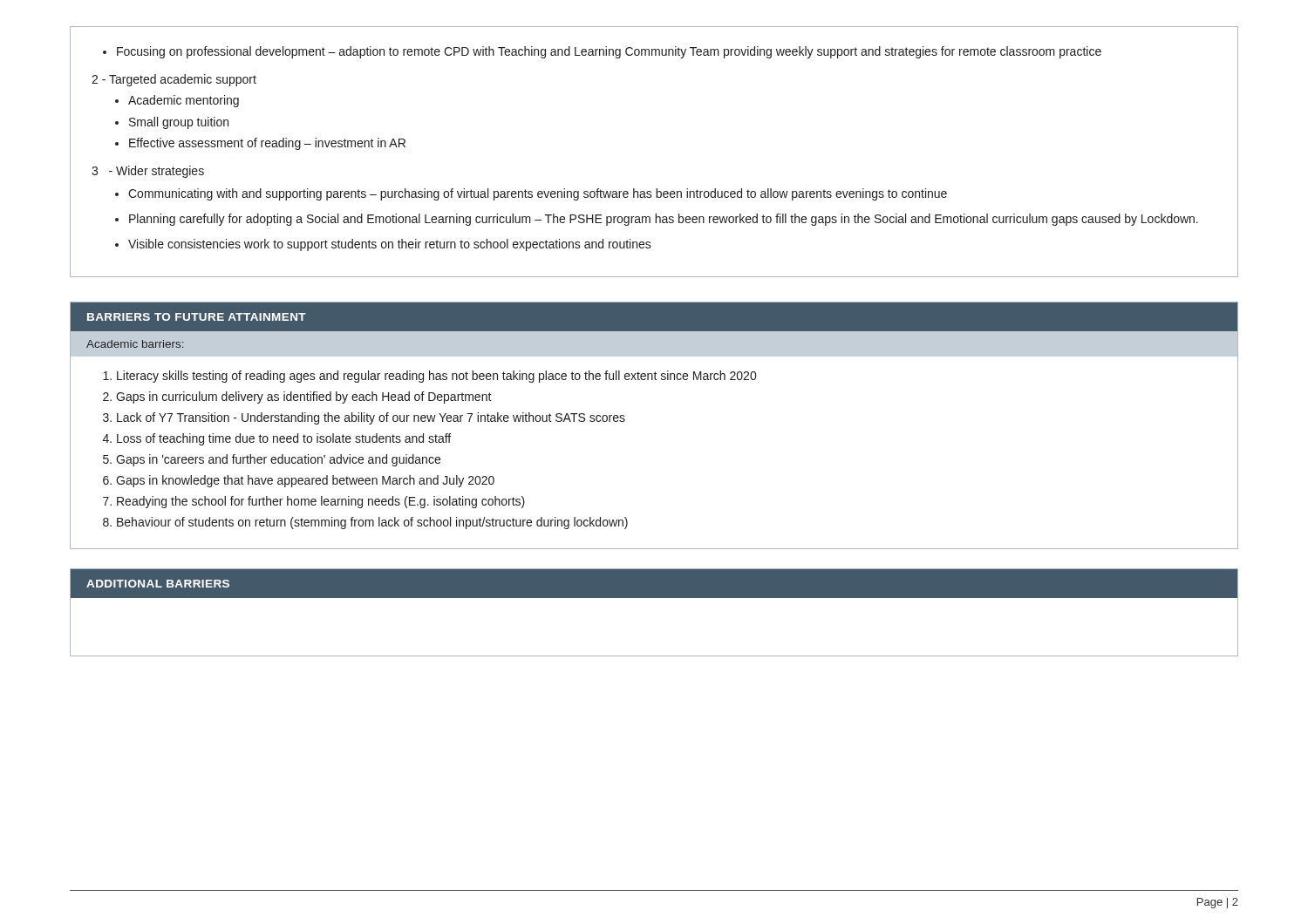Image resolution: width=1308 pixels, height=924 pixels.
Task: Navigate to the text block starting "Academic mentoring"
Action: (x=177, y=101)
